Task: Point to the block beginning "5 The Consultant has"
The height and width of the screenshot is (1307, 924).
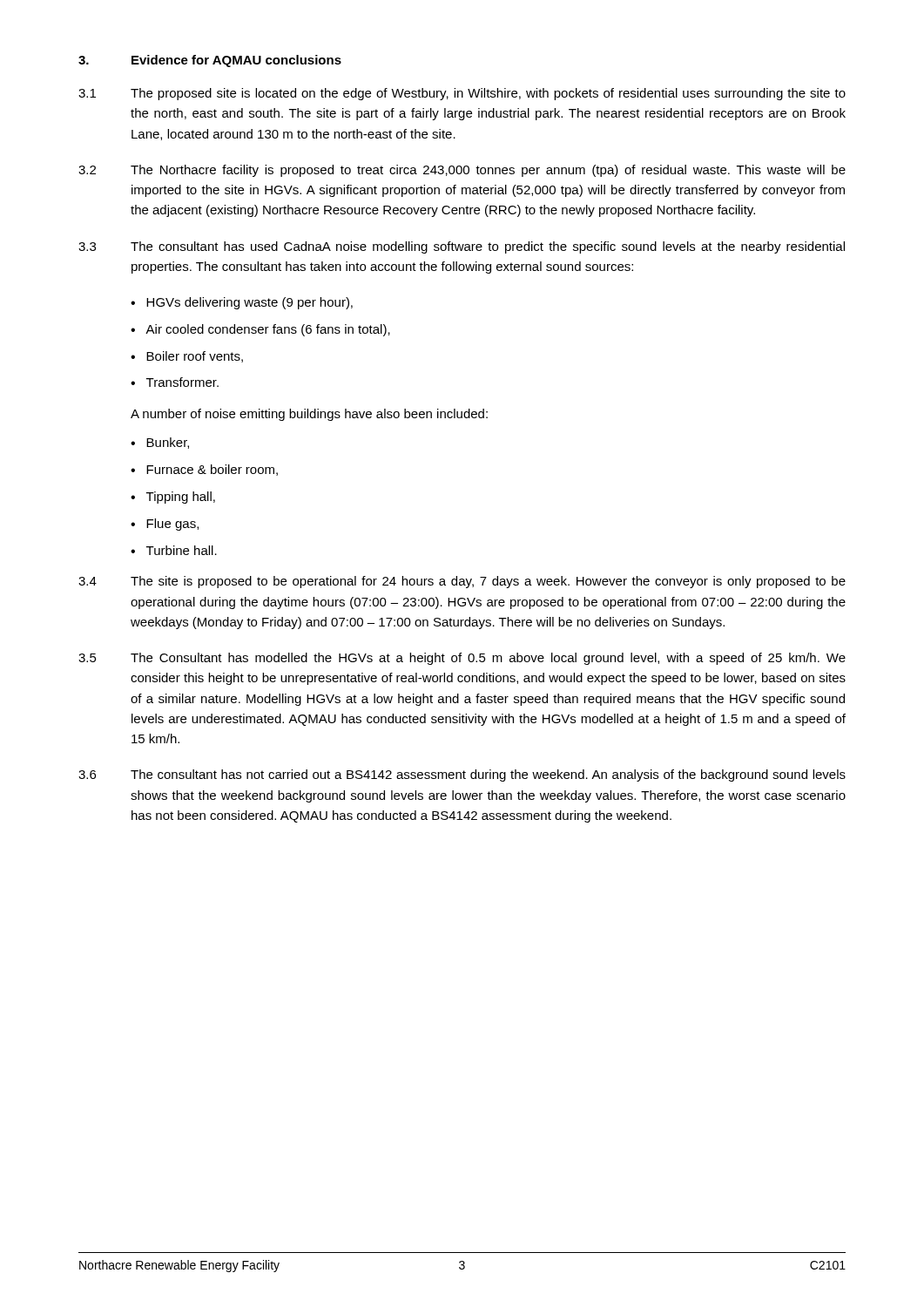Action: (x=462, y=698)
